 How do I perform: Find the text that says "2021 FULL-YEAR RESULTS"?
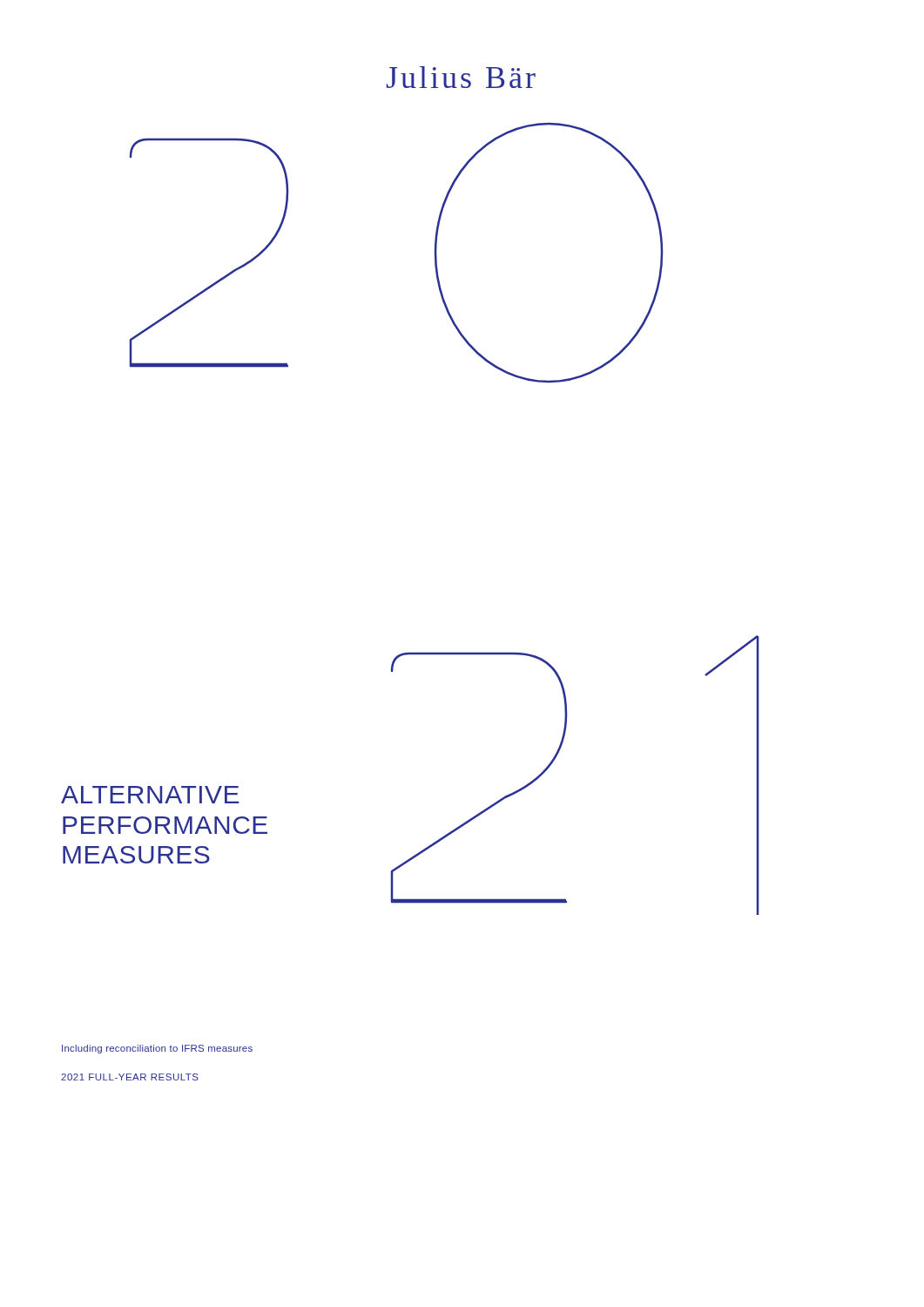130,1077
